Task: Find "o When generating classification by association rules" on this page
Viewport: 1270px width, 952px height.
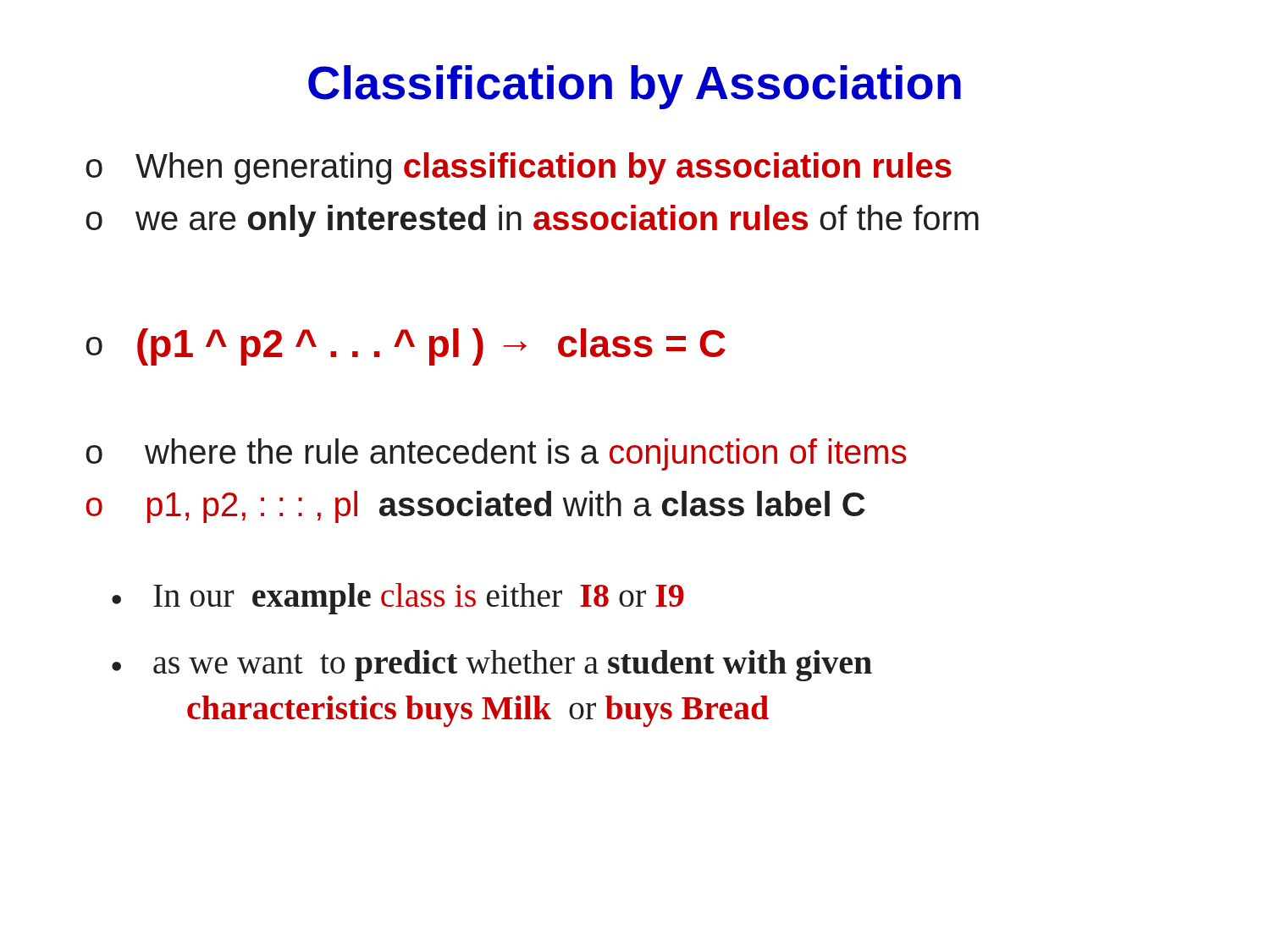Action: (519, 166)
